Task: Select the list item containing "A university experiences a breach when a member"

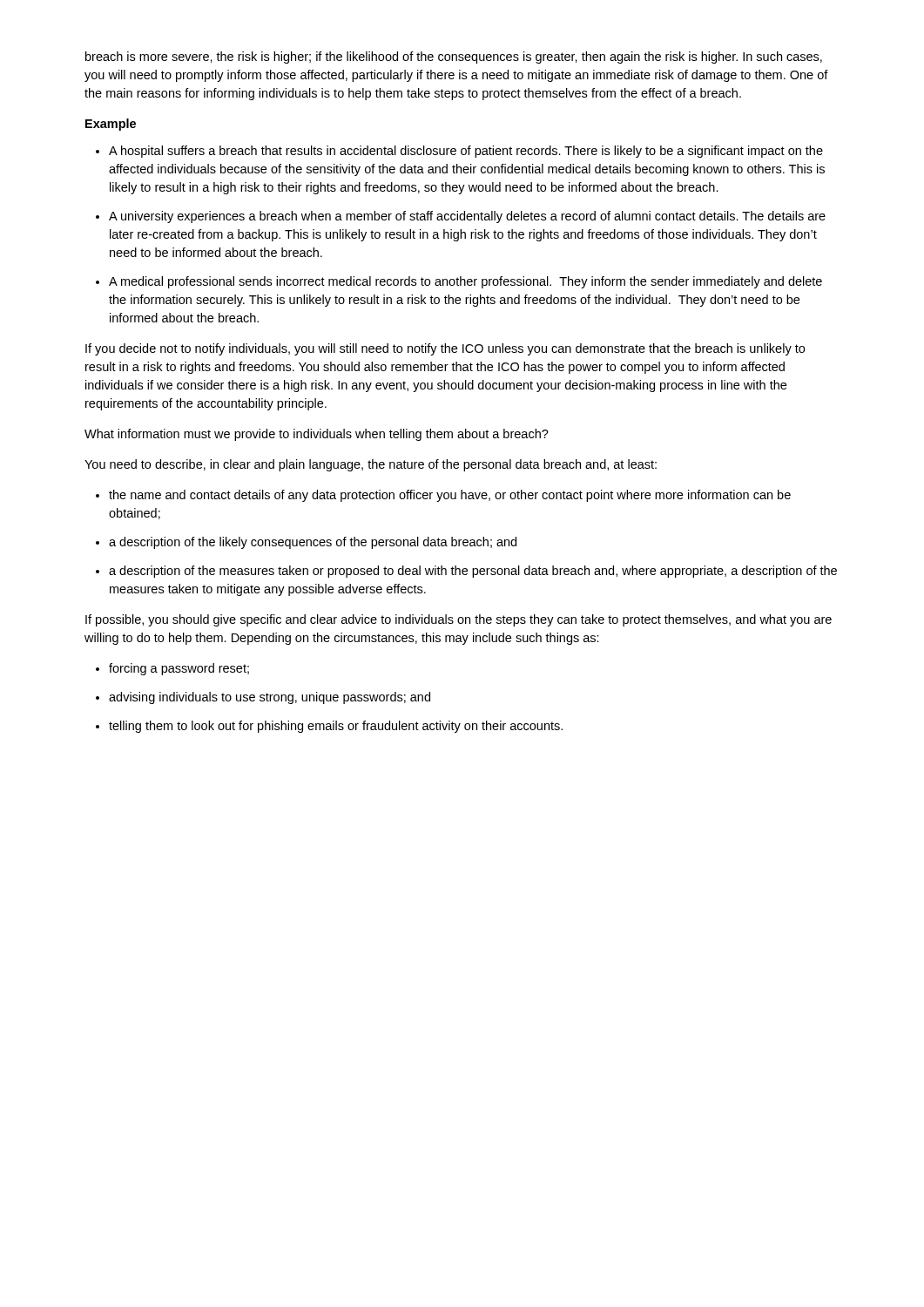Action: (x=474, y=235)
